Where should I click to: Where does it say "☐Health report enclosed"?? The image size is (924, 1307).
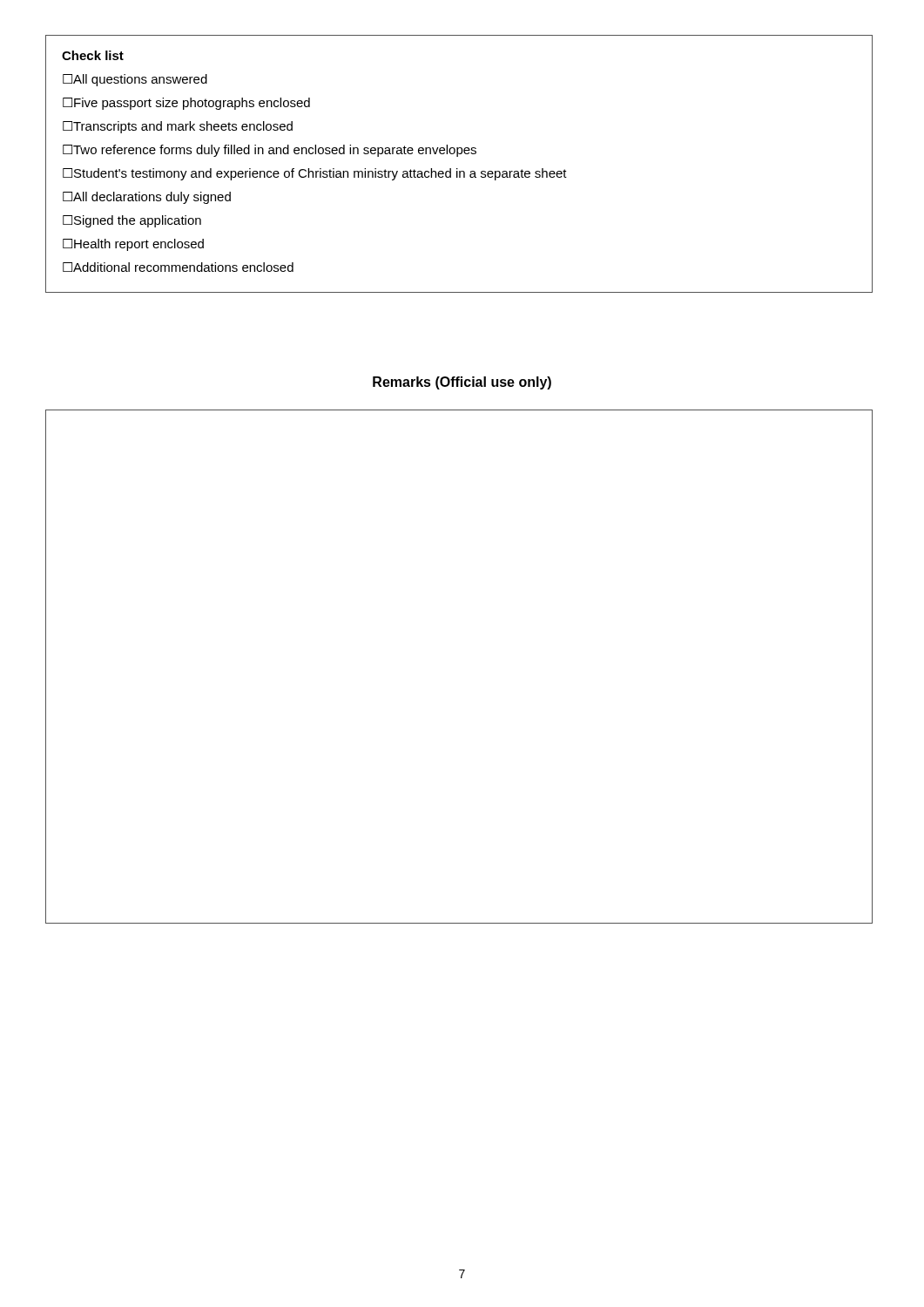pos(133,244)
